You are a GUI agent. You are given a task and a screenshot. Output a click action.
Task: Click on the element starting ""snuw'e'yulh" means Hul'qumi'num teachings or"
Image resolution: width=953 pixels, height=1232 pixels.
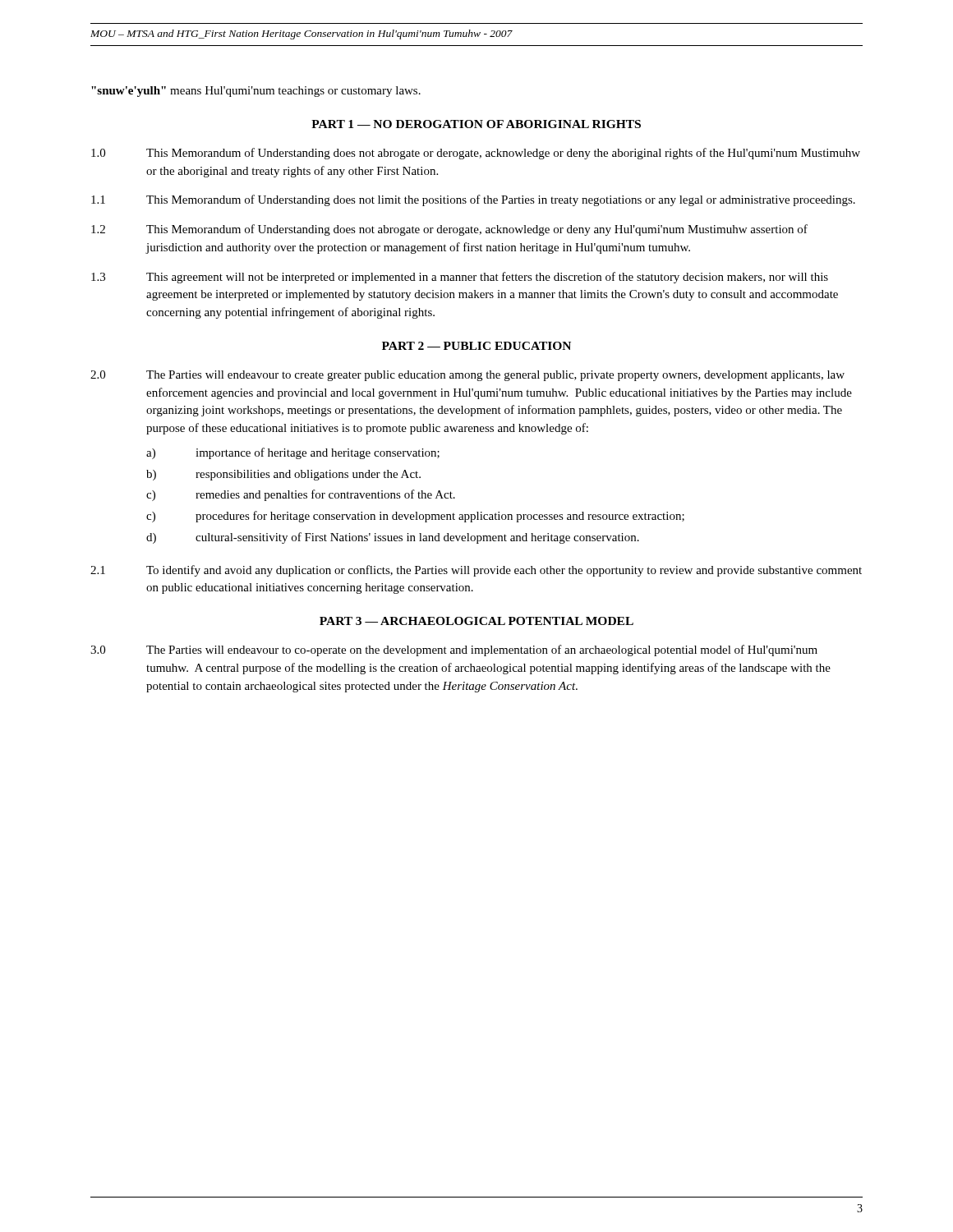tap(256, 90)
